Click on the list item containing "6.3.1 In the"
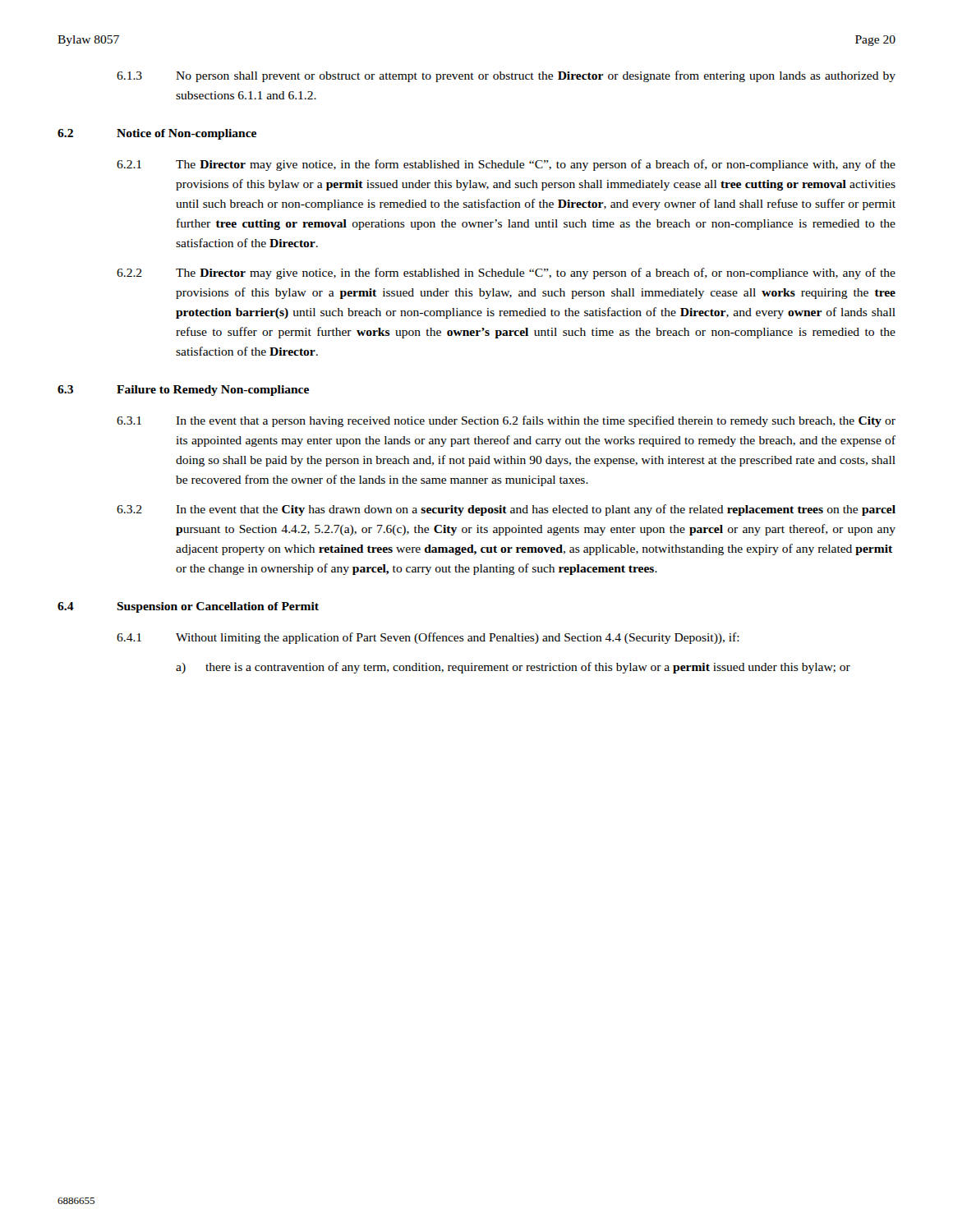The image size is (953, 1232). click(506, 450)
